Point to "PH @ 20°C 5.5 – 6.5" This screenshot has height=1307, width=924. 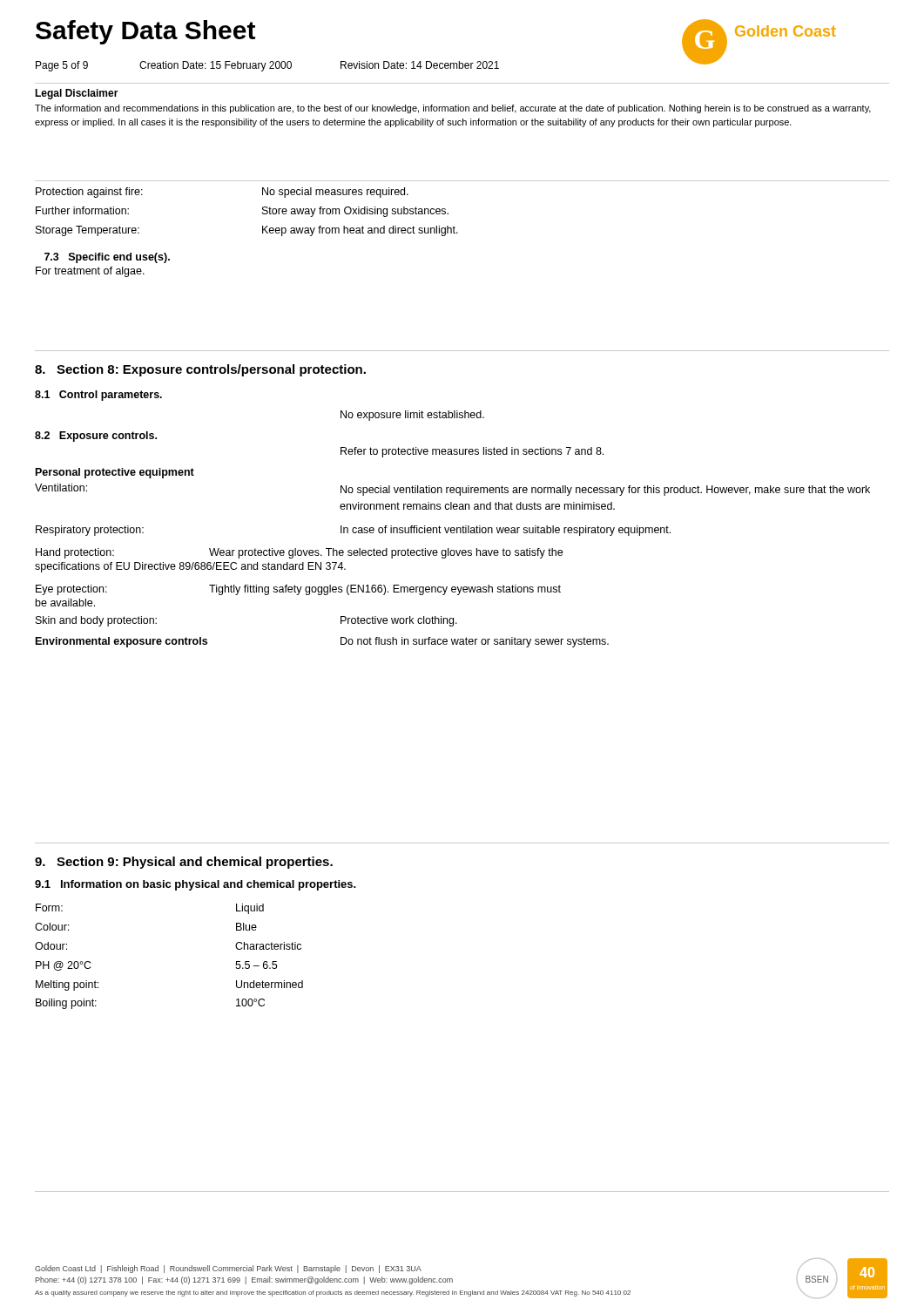pos(59,967)
